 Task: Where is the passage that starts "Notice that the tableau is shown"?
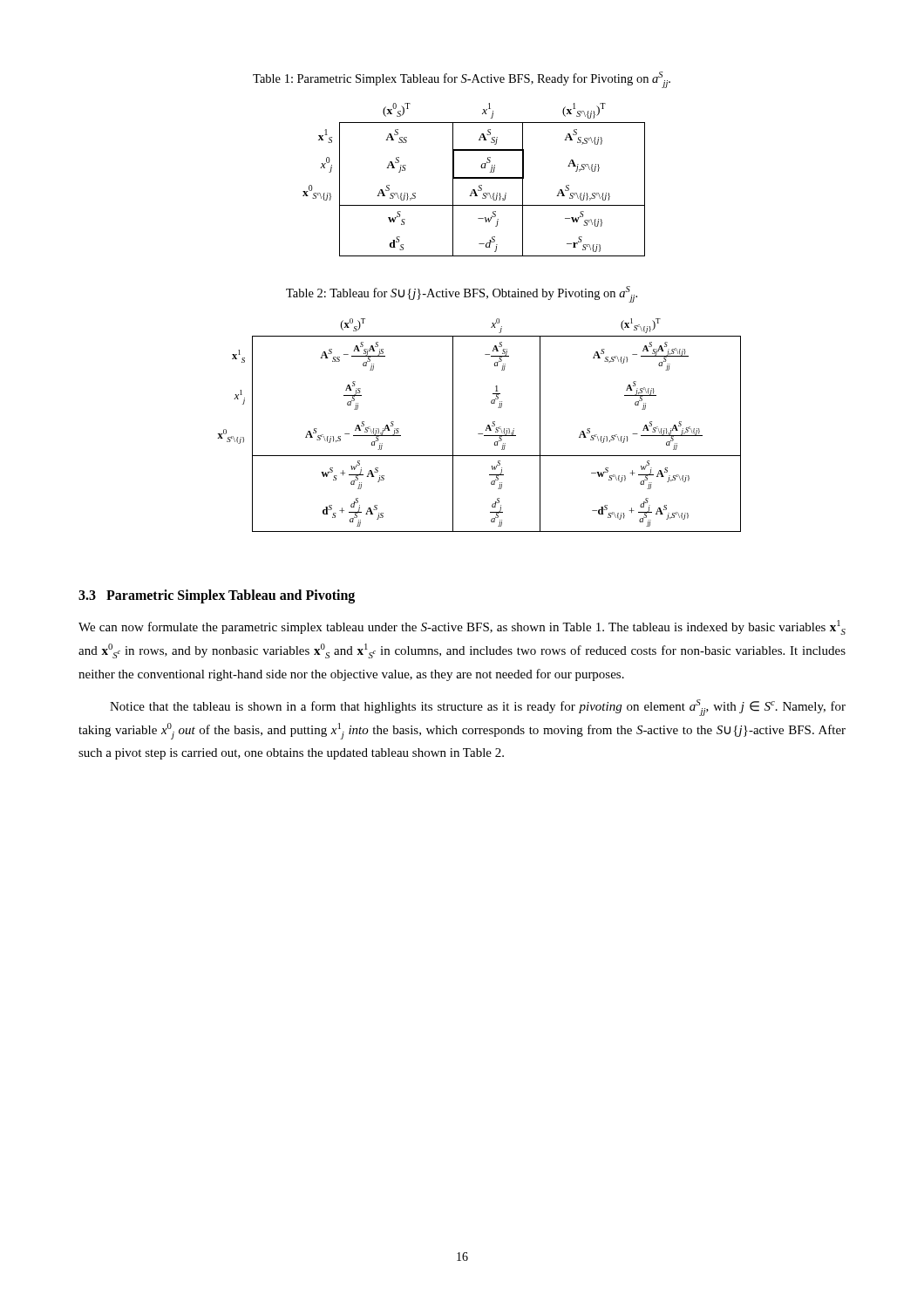(462, 728)
